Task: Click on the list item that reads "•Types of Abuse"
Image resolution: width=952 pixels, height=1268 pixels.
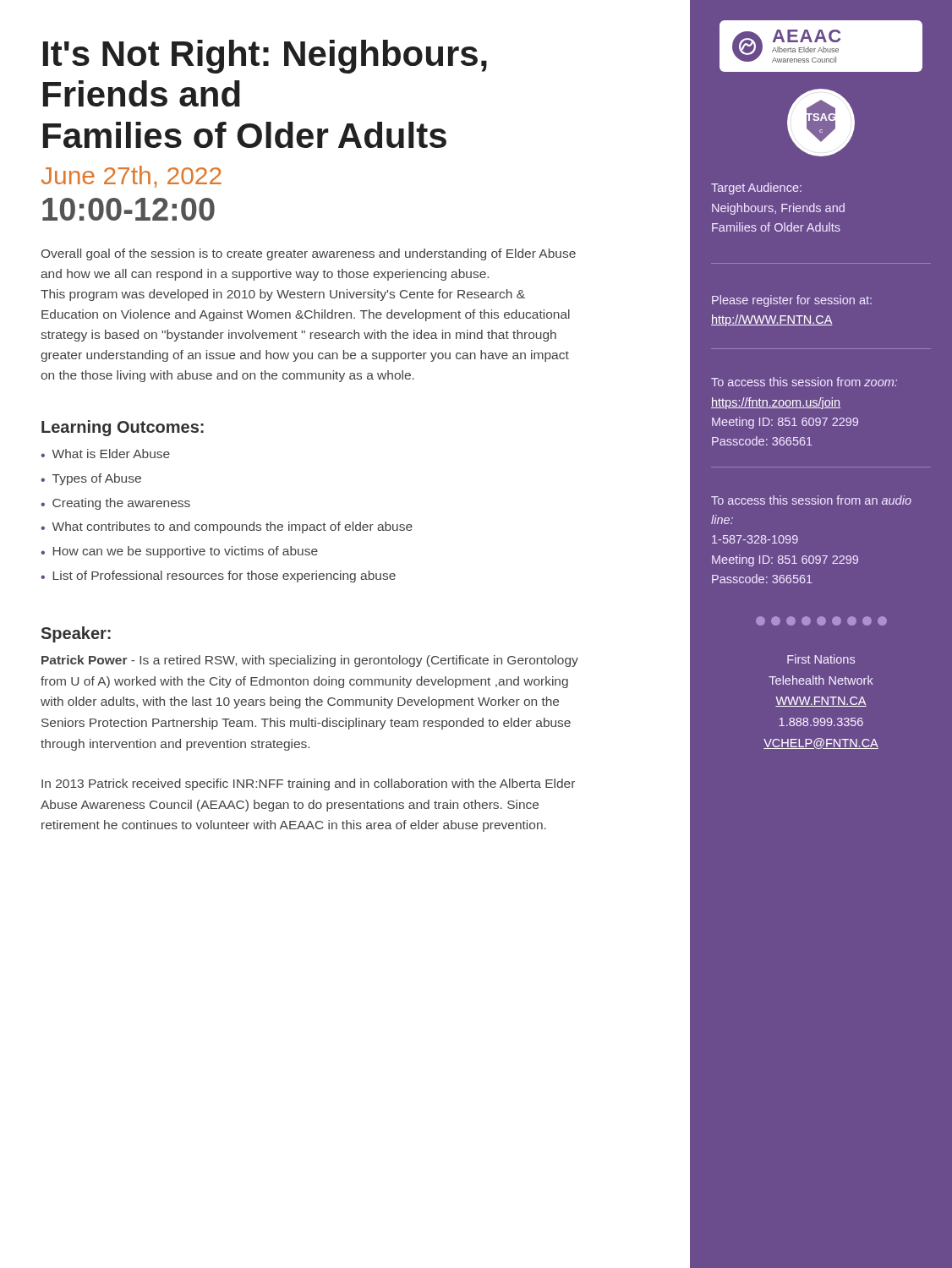Action: [91, 479]
